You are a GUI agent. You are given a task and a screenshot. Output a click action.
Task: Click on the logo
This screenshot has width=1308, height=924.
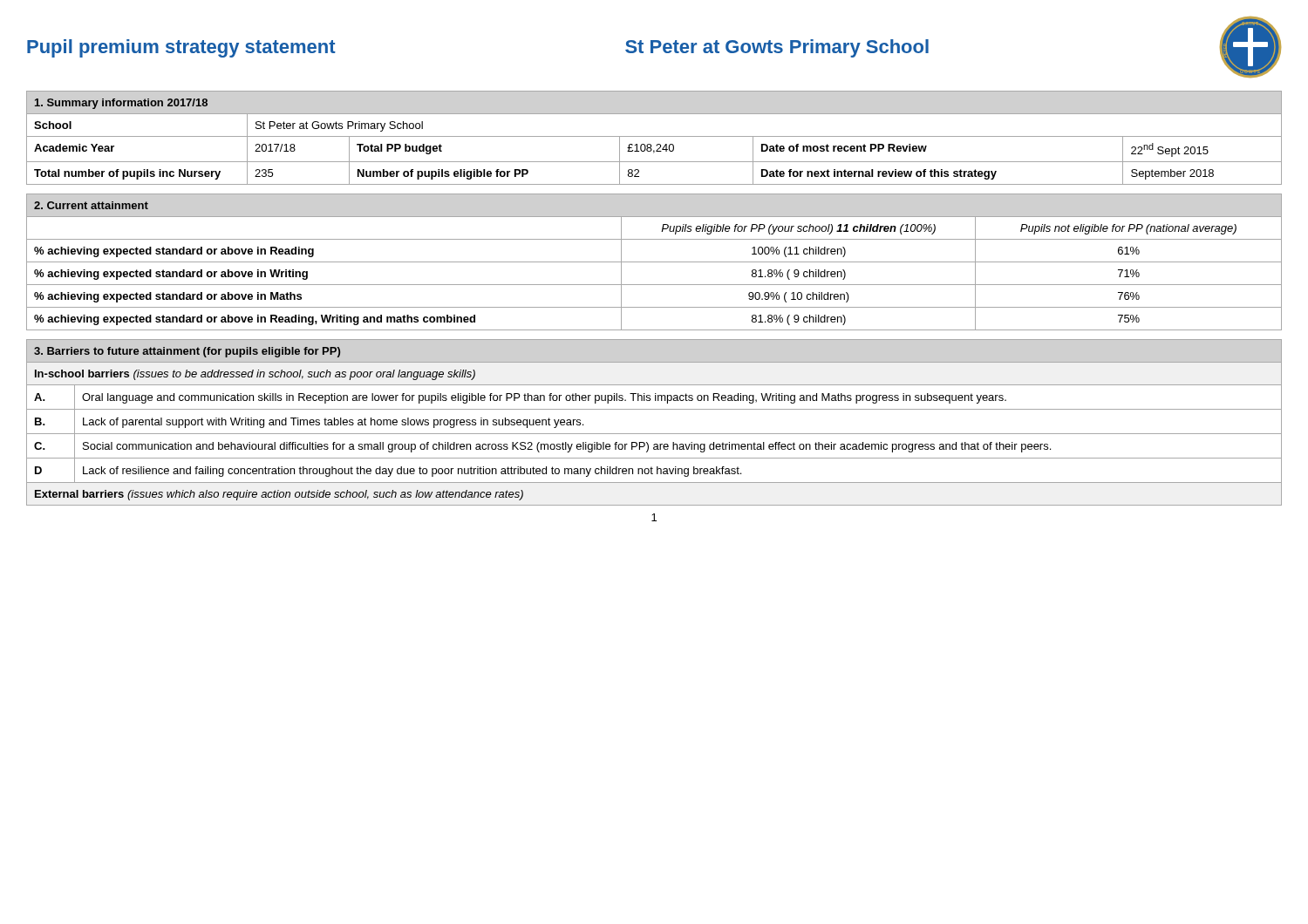1250,47
